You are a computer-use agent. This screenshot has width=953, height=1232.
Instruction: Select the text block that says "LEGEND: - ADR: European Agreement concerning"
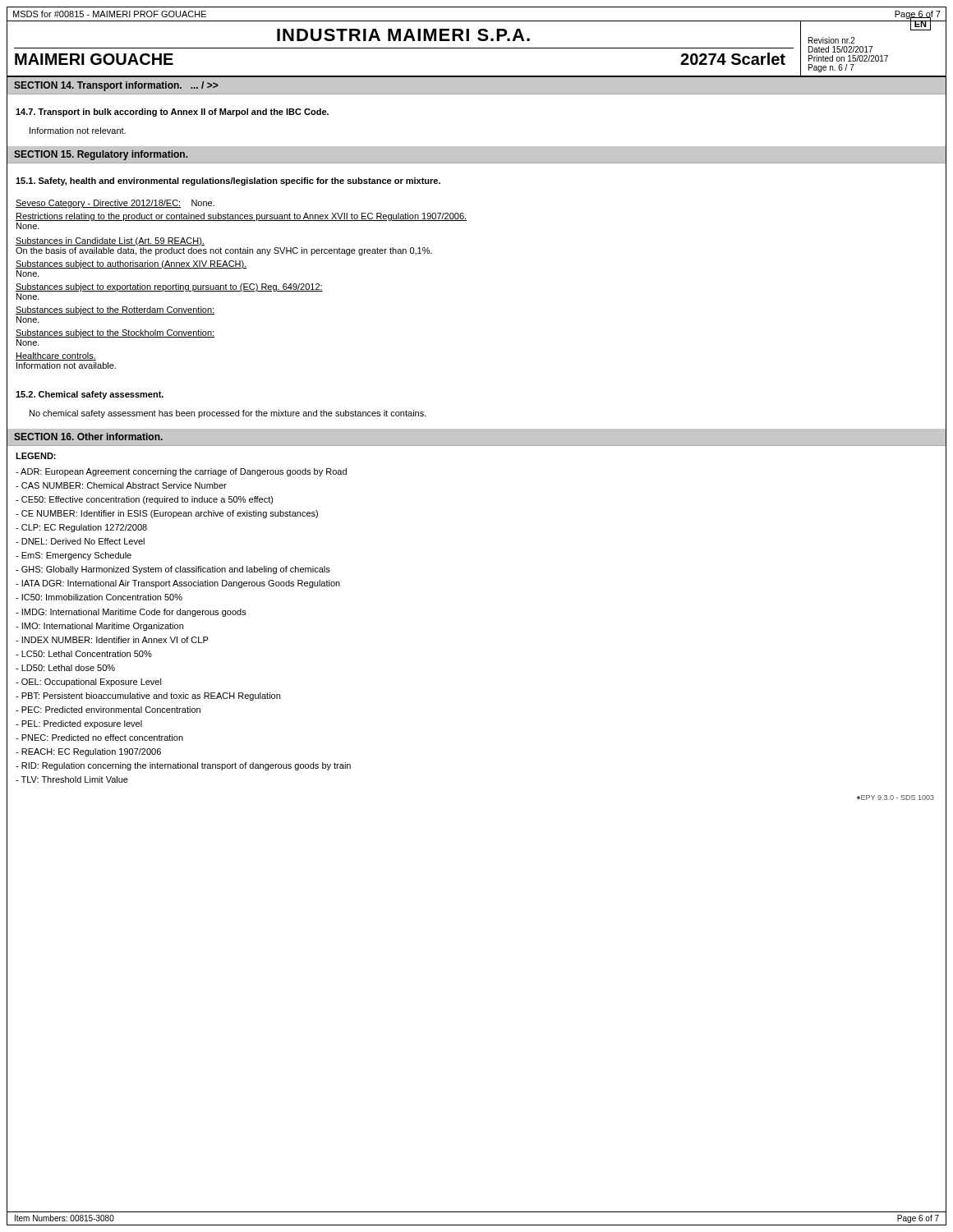(x=36, y=456)
